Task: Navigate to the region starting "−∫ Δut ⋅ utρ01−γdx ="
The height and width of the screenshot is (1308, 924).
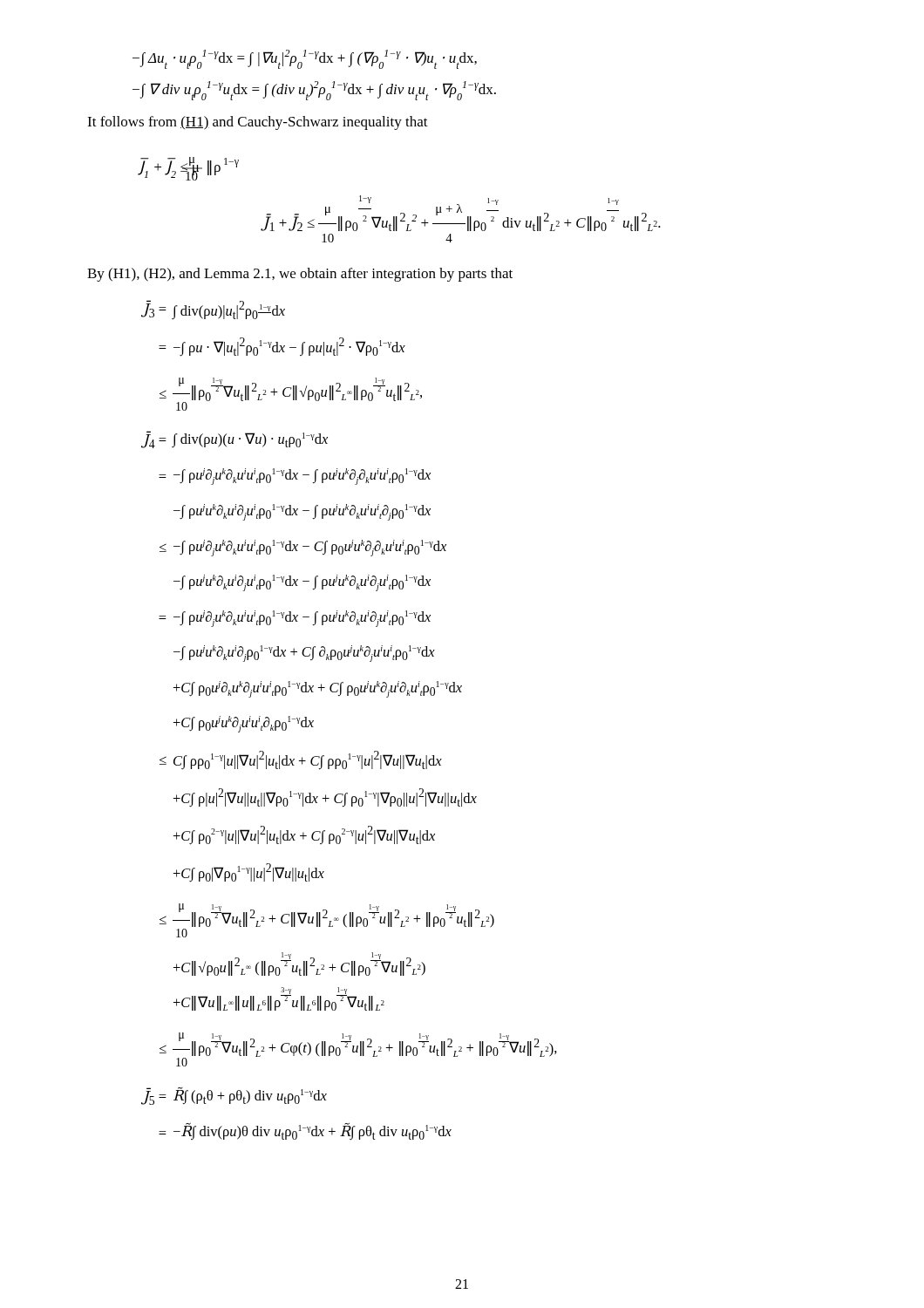Action: [x=462, y=70]
